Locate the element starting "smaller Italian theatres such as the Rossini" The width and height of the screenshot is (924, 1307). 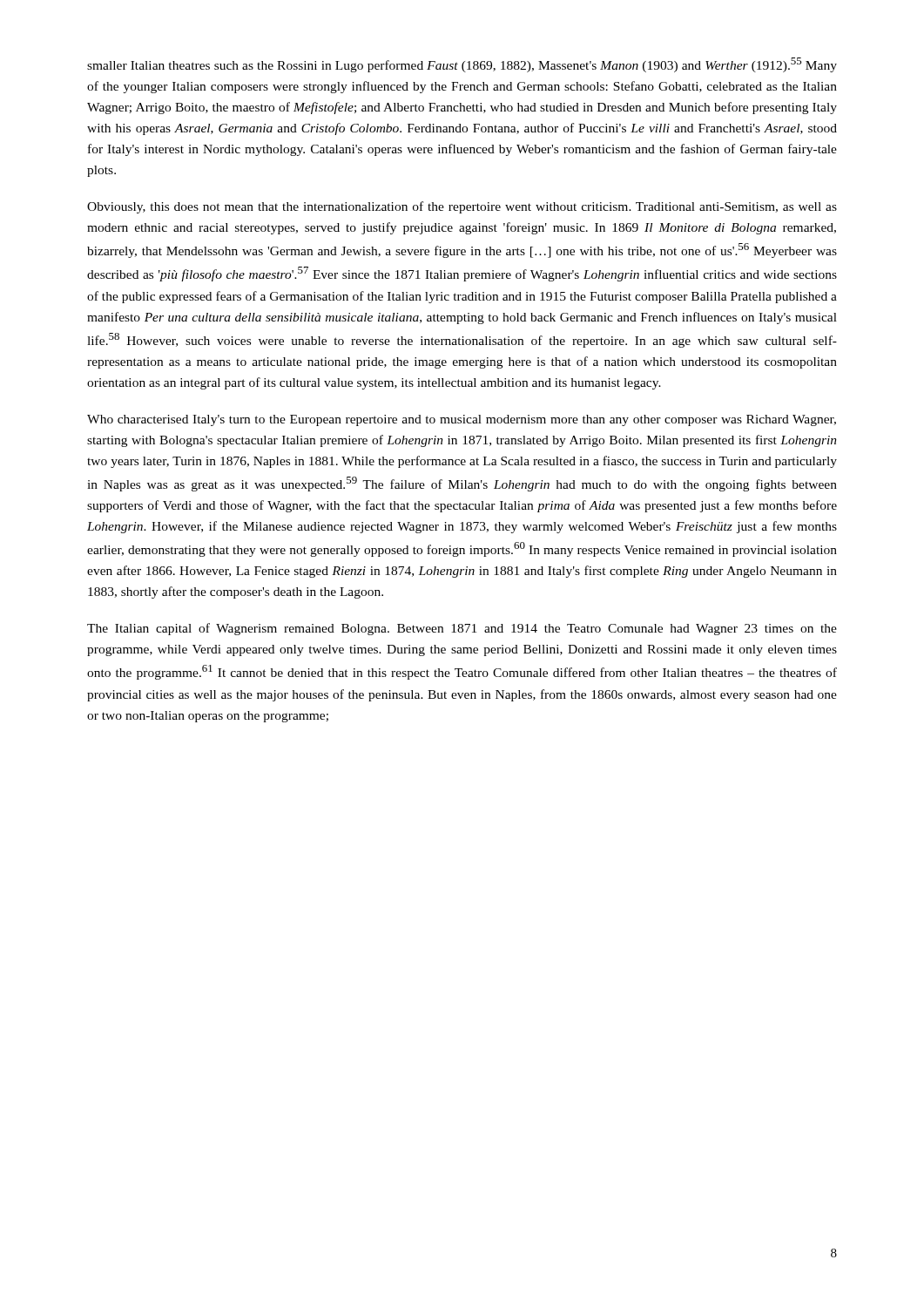[462, 116]
